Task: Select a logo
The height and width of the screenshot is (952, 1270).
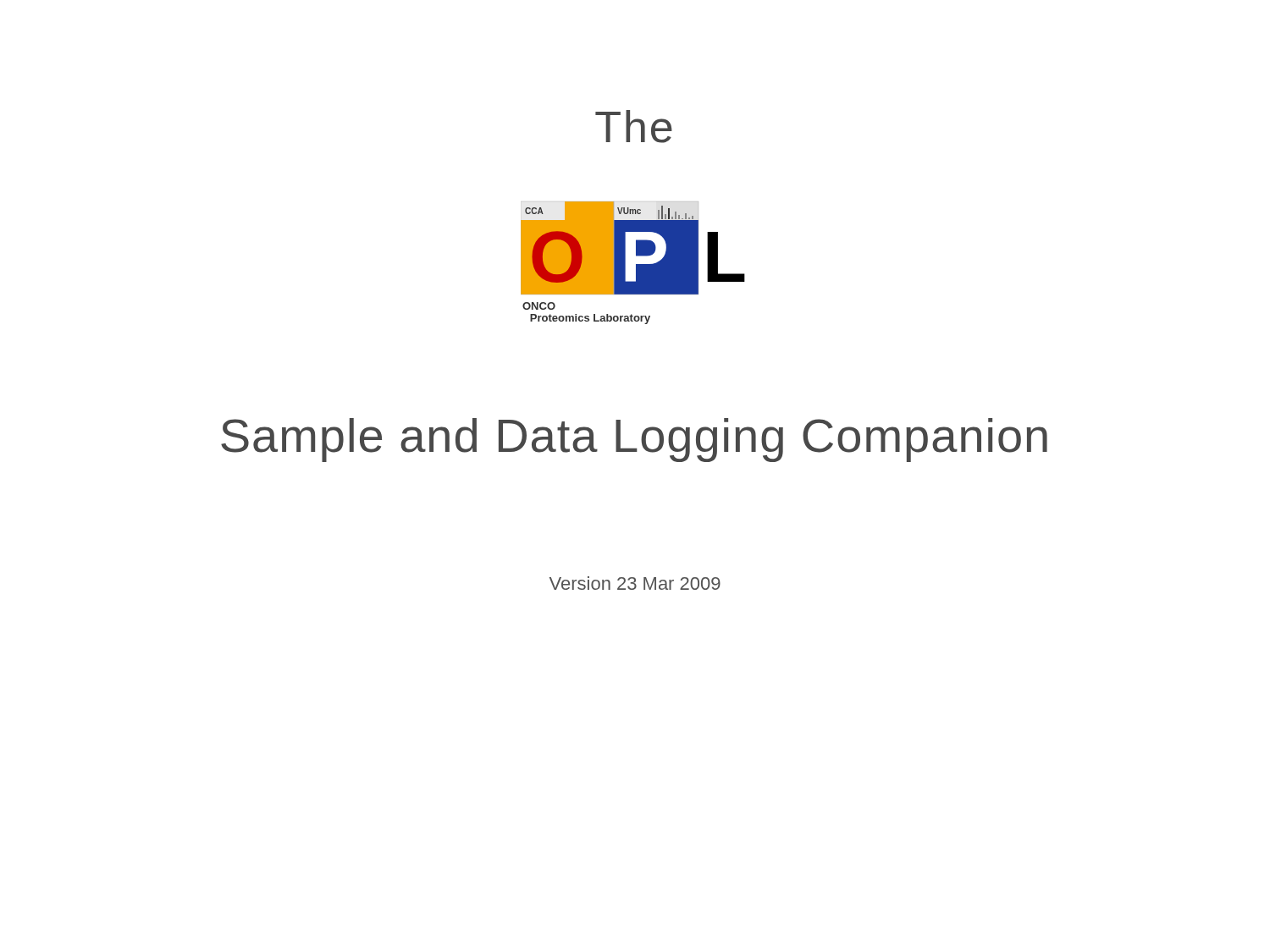Action: tap(635, 258)
